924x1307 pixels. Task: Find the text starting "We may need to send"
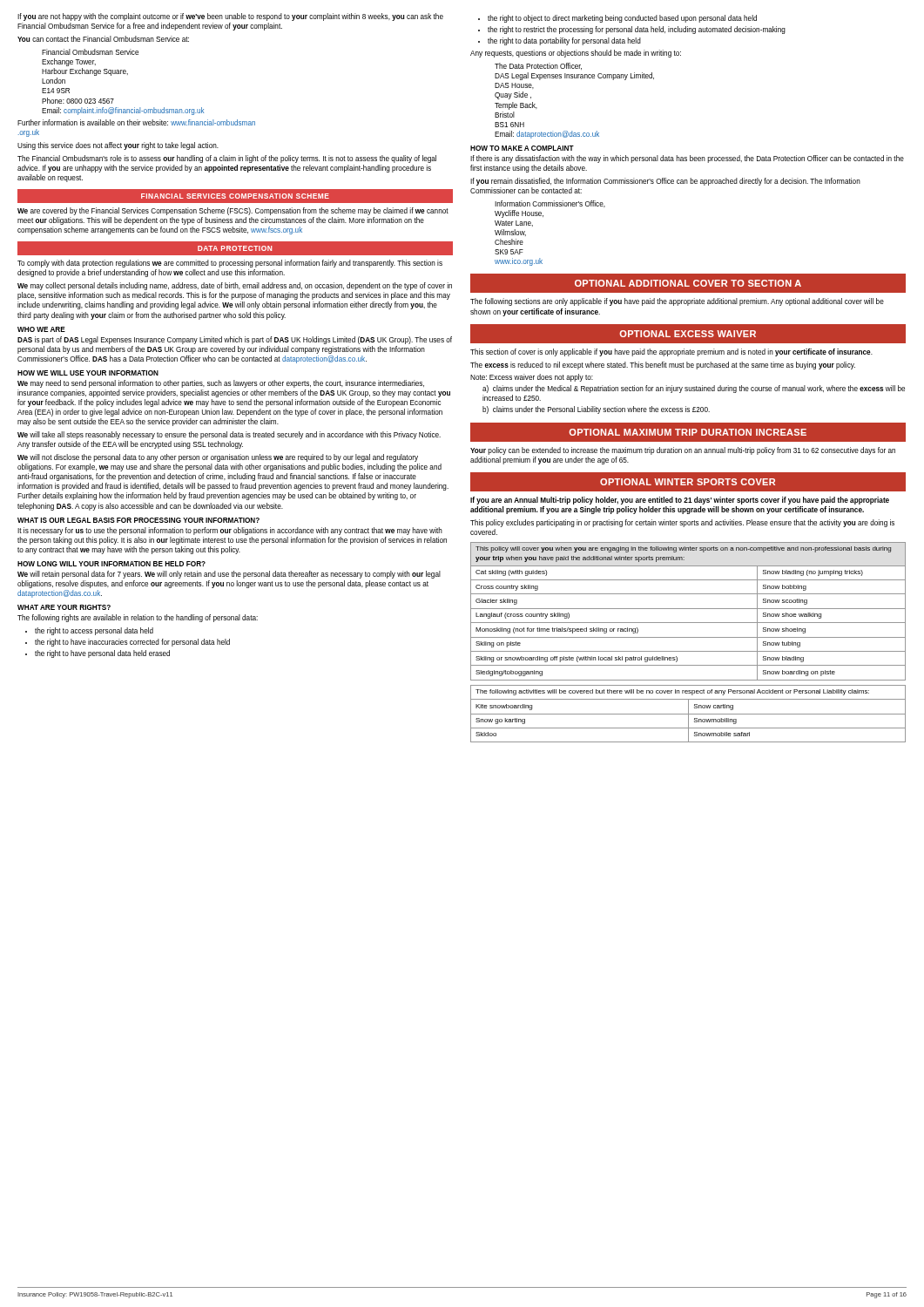pyautogui.click(x=235, y=445)
